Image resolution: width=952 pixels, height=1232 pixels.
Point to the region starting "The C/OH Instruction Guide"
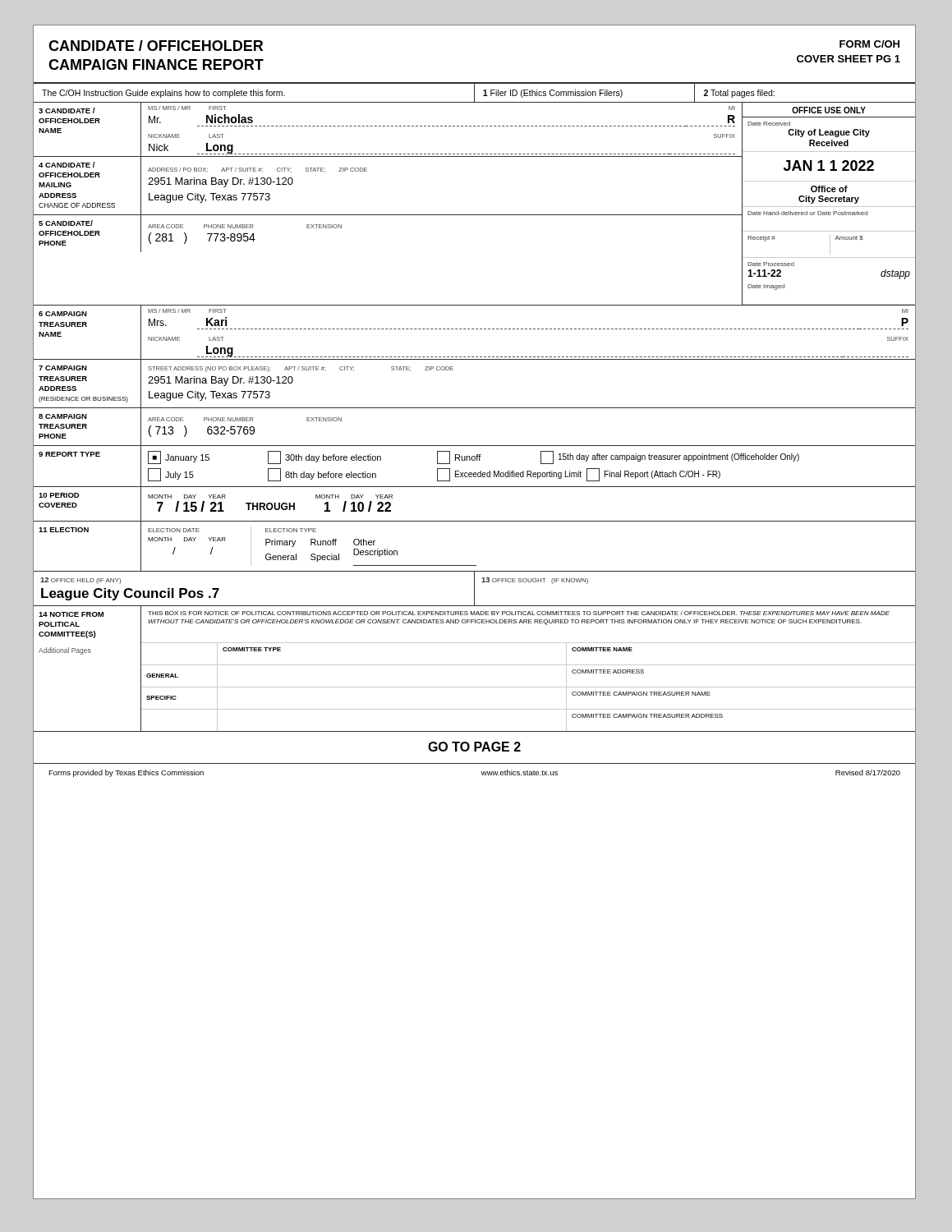coord(474,93)
